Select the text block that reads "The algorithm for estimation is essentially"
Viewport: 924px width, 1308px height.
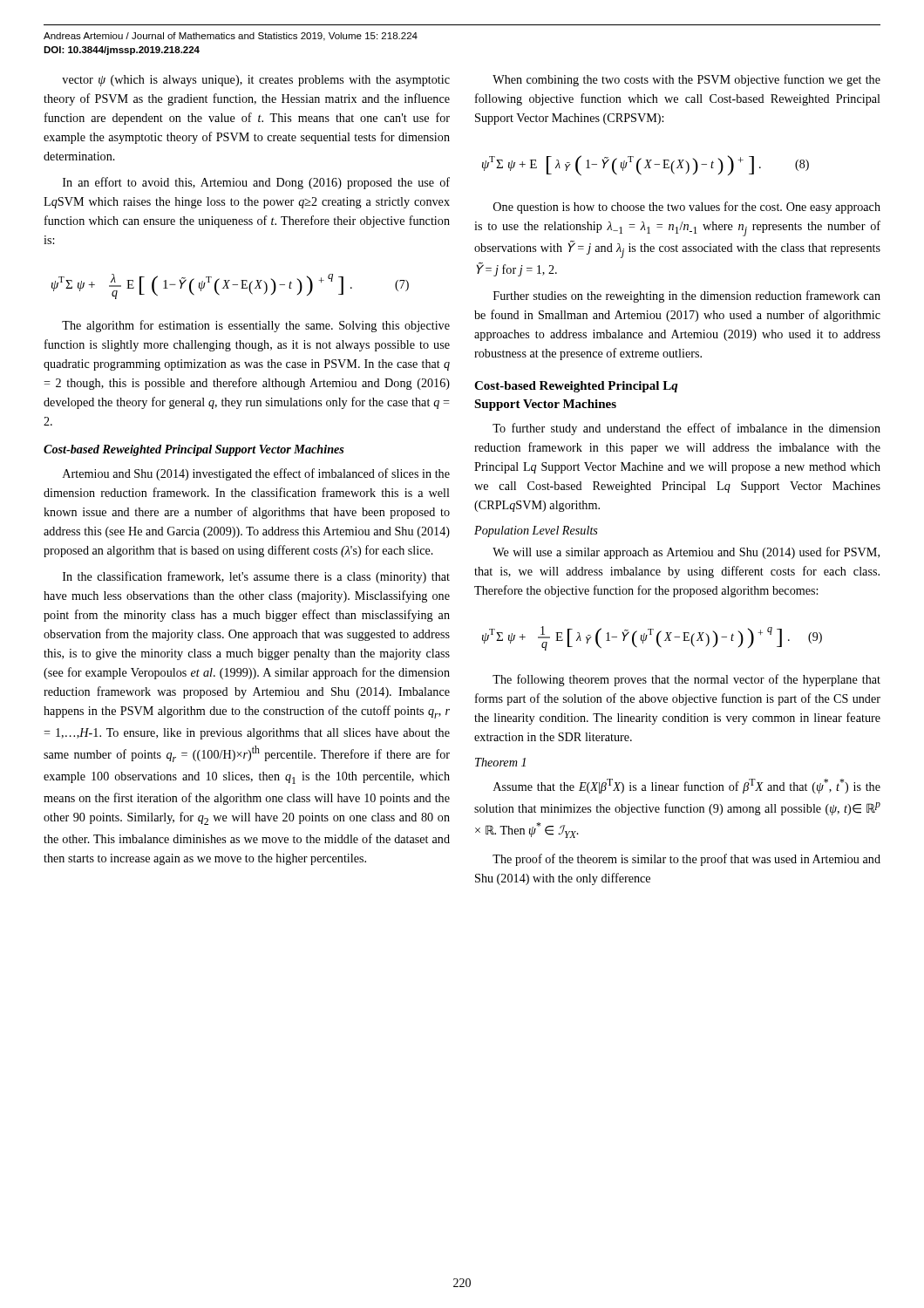(247, 373)
